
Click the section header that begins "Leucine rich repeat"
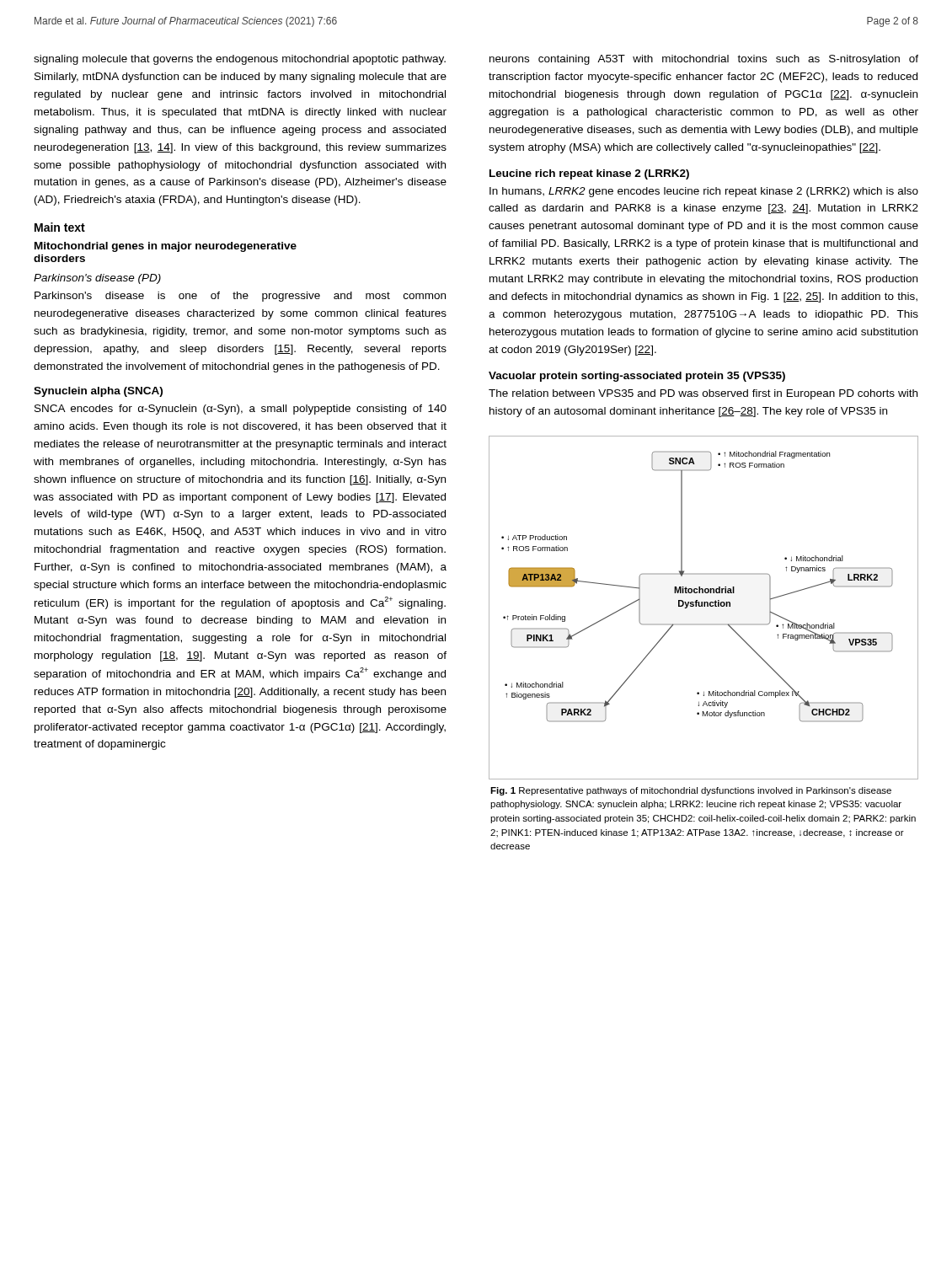click(x=589, y=173)
